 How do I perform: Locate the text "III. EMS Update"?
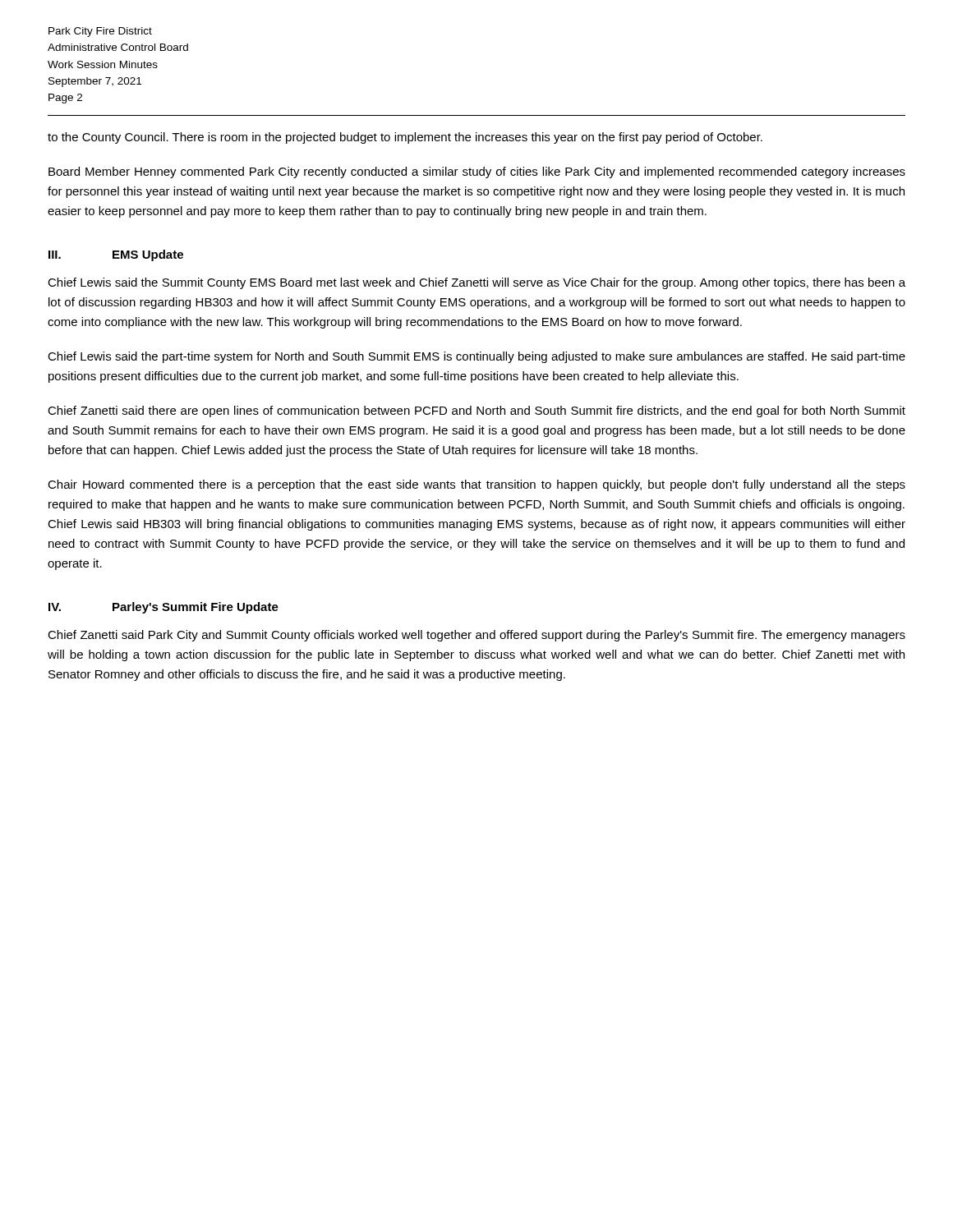point(116,254)
